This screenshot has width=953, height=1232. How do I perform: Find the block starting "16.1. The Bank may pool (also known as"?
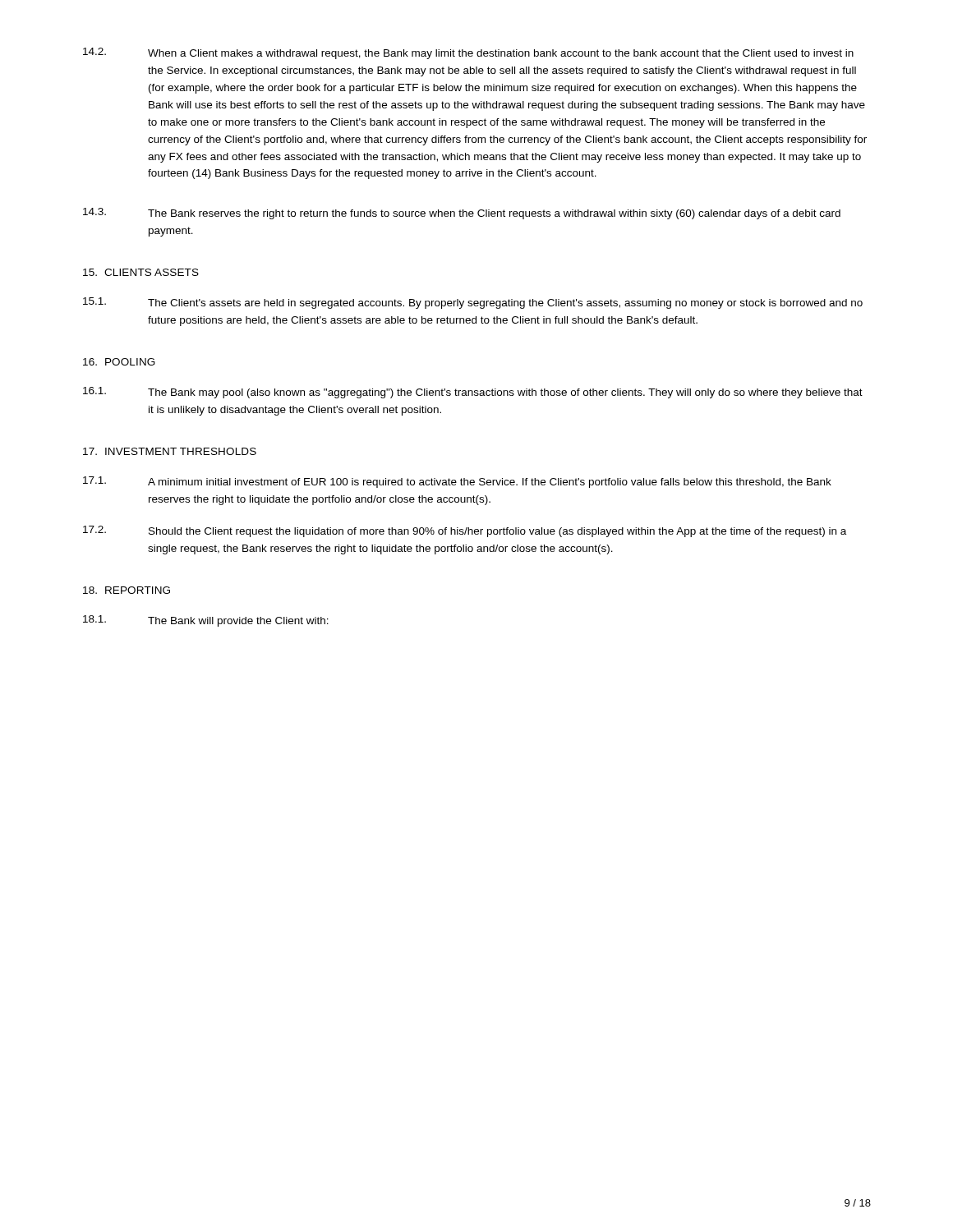point(476,402)
